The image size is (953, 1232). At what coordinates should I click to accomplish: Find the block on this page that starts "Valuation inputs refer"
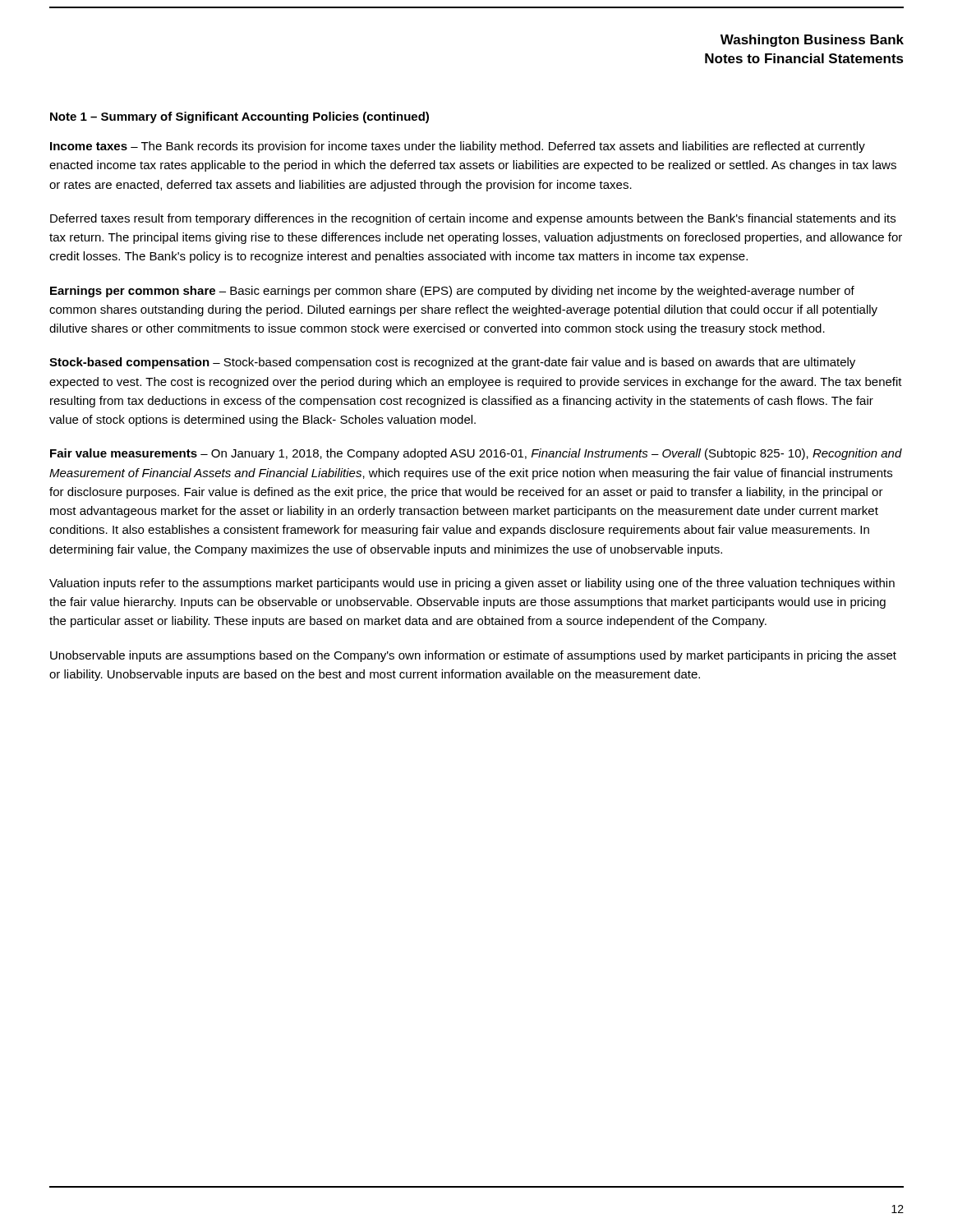click(x=472, y=602)
